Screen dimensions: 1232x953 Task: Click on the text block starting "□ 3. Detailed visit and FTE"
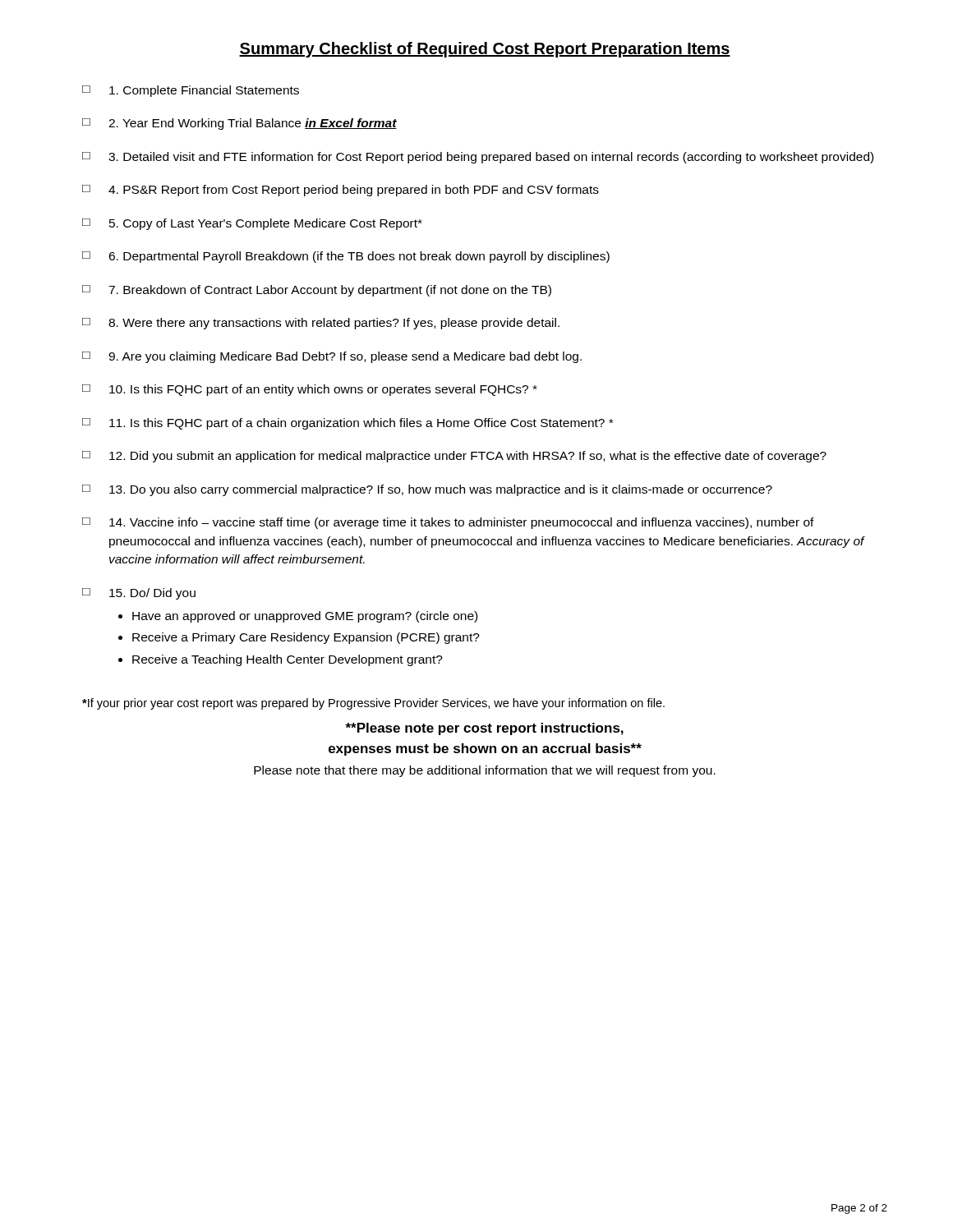tap(485, 157)
